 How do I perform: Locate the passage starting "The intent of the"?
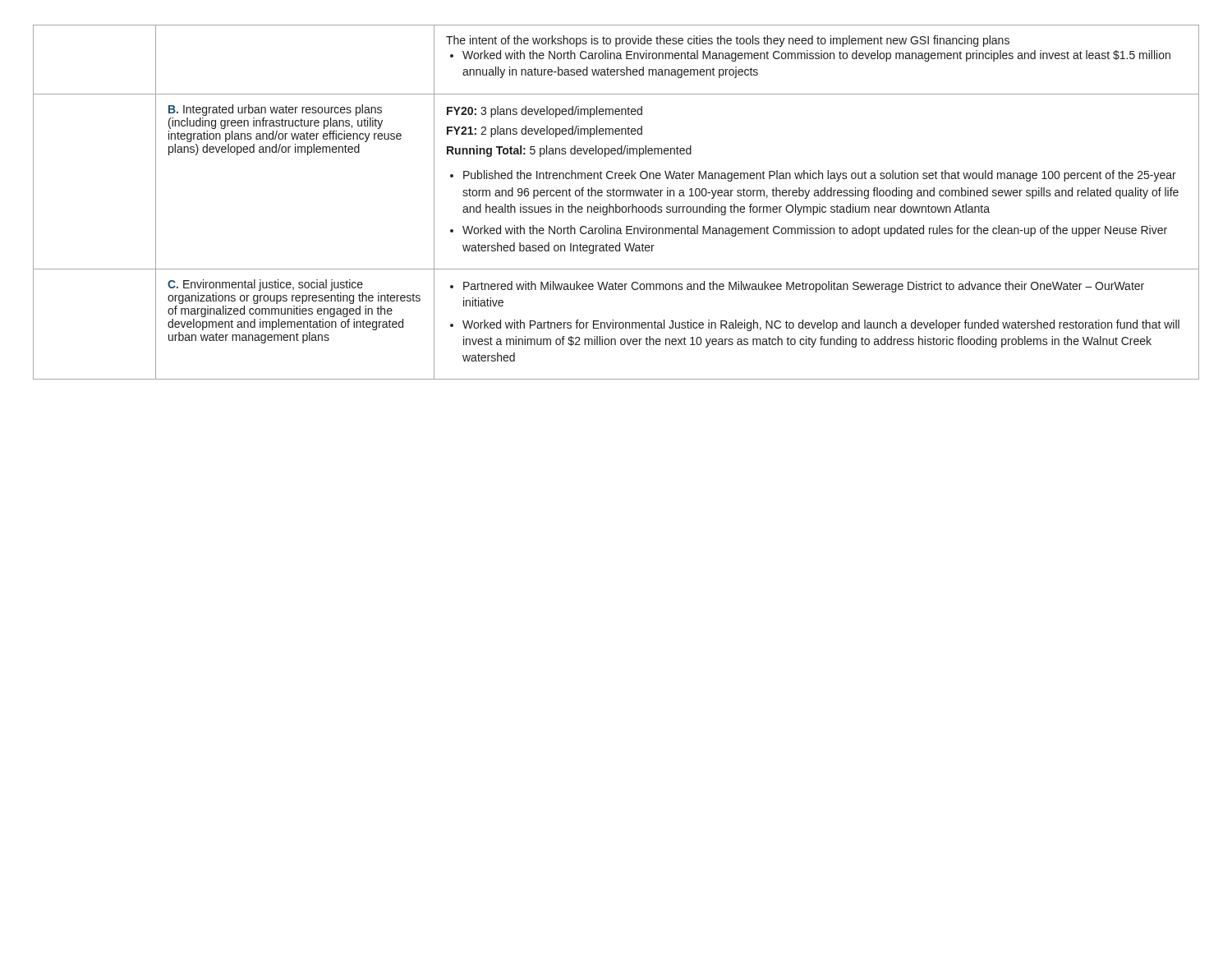[x=728, y=40]
